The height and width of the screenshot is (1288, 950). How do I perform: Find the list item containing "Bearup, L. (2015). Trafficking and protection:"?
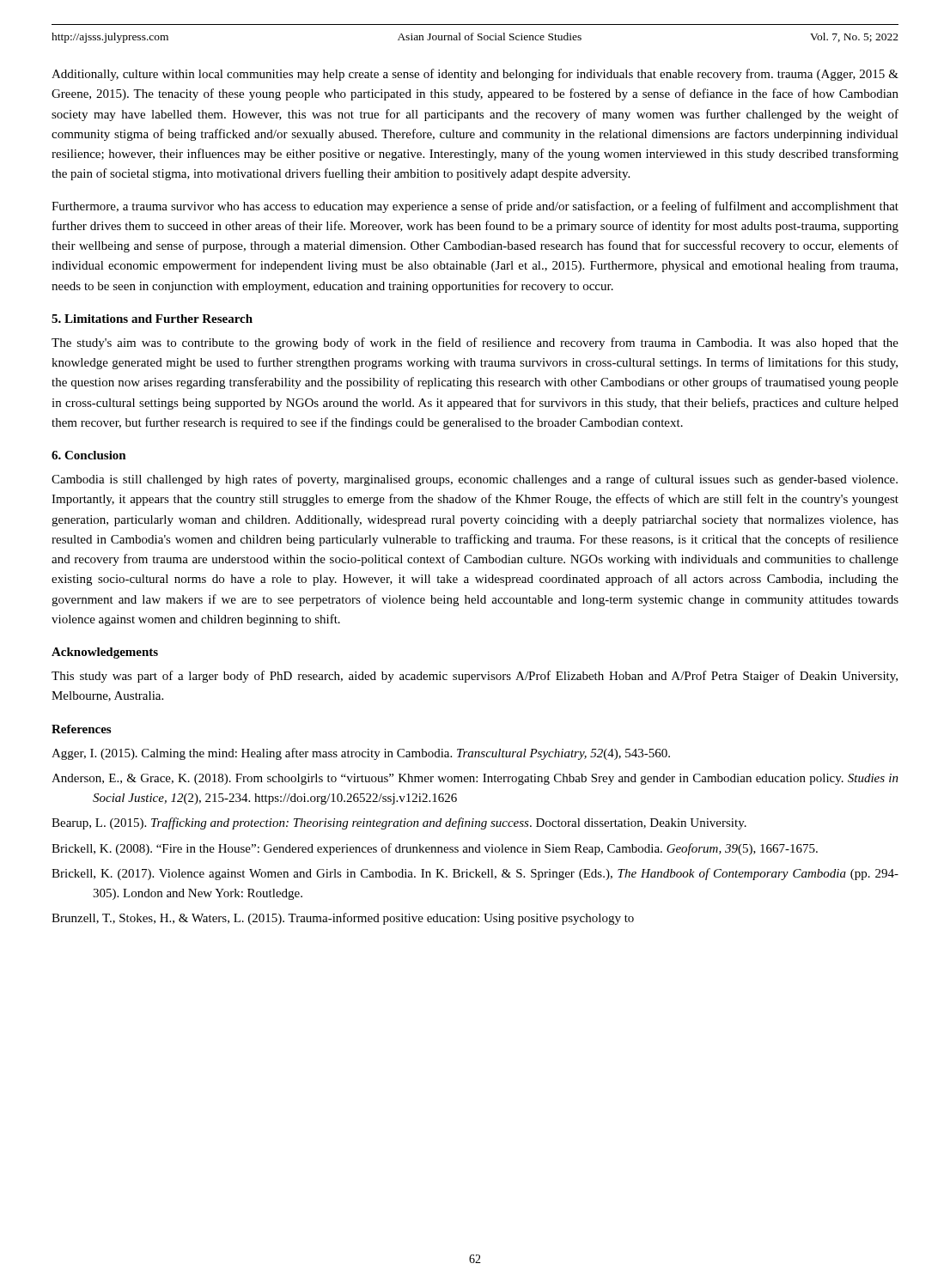click(399, 823)
